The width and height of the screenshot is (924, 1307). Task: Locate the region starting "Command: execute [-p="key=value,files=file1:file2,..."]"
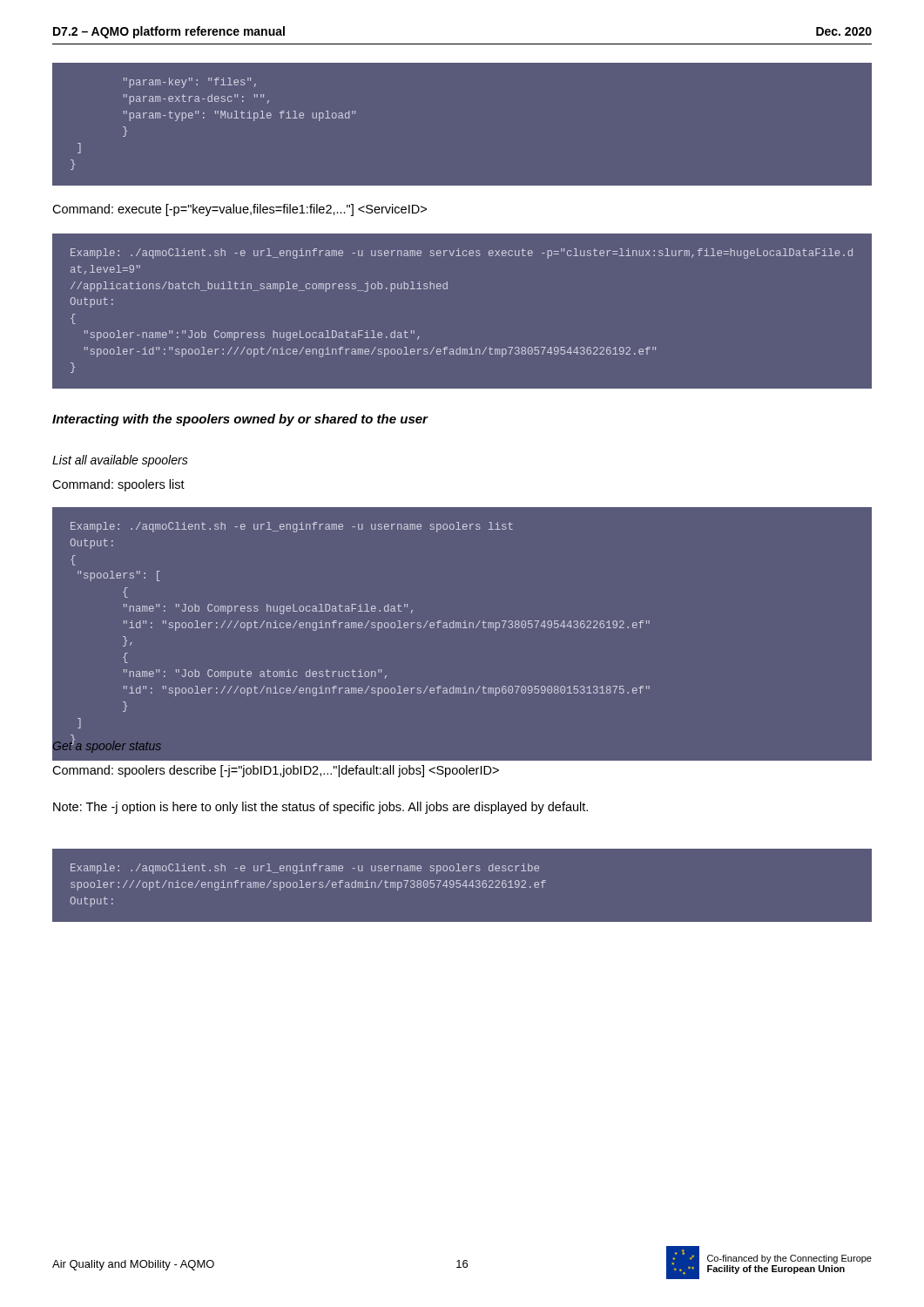pyautogui.click(x=240, y=209)
